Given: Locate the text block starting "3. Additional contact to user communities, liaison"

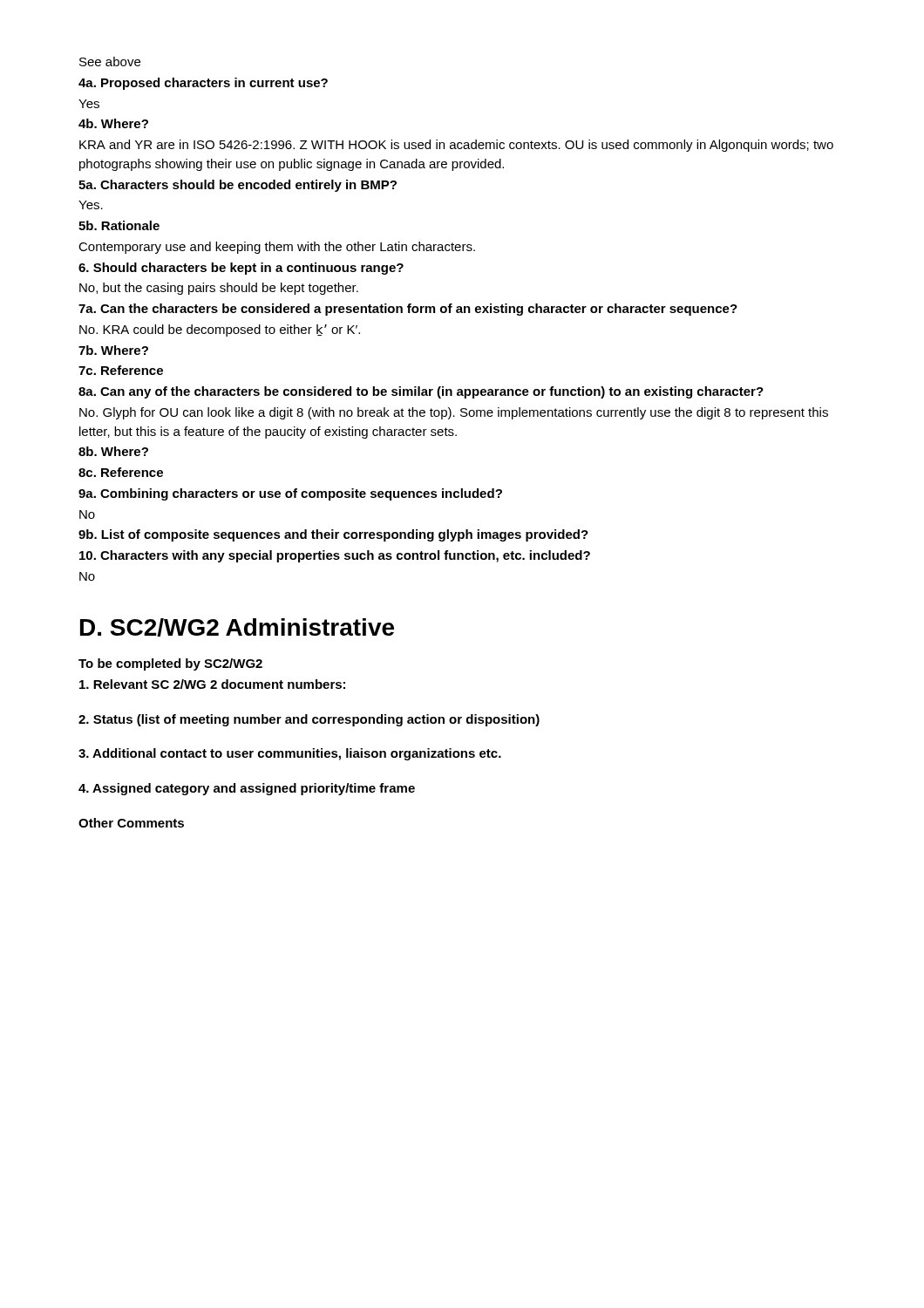Looking at the screenshot, I should tap(462, 754).
